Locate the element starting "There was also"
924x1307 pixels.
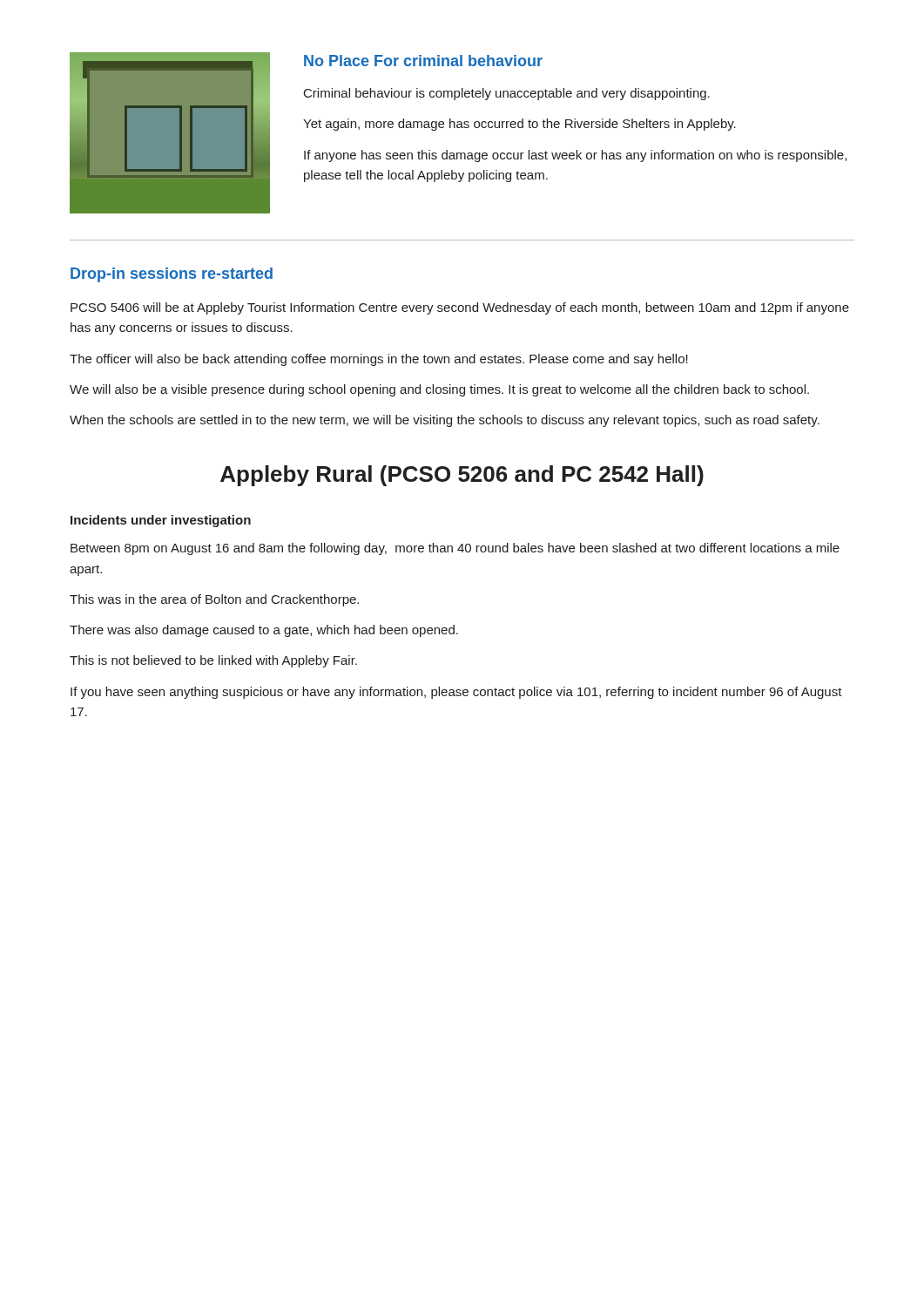coord(264,630)
